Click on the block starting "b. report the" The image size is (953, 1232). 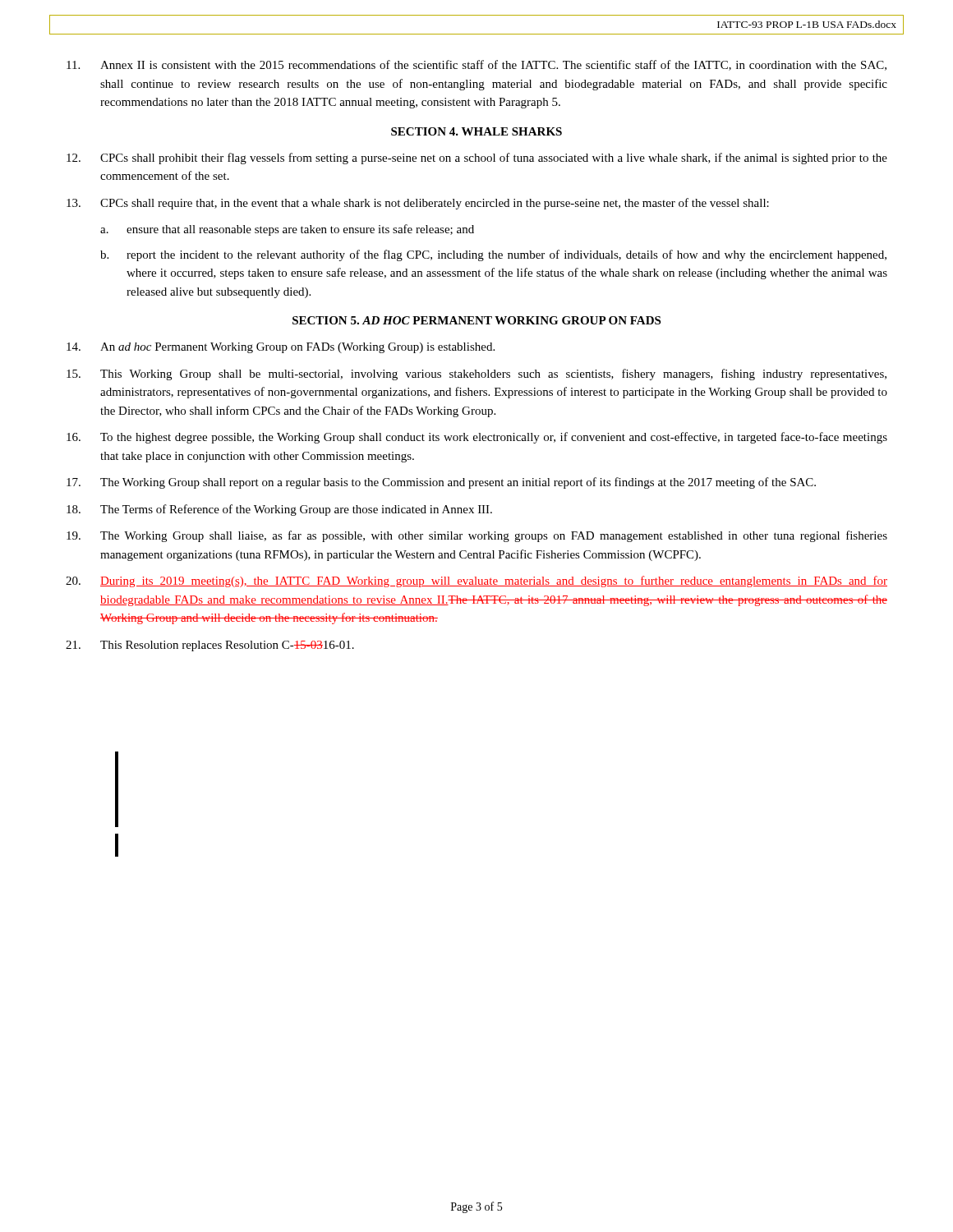(494, 273)
